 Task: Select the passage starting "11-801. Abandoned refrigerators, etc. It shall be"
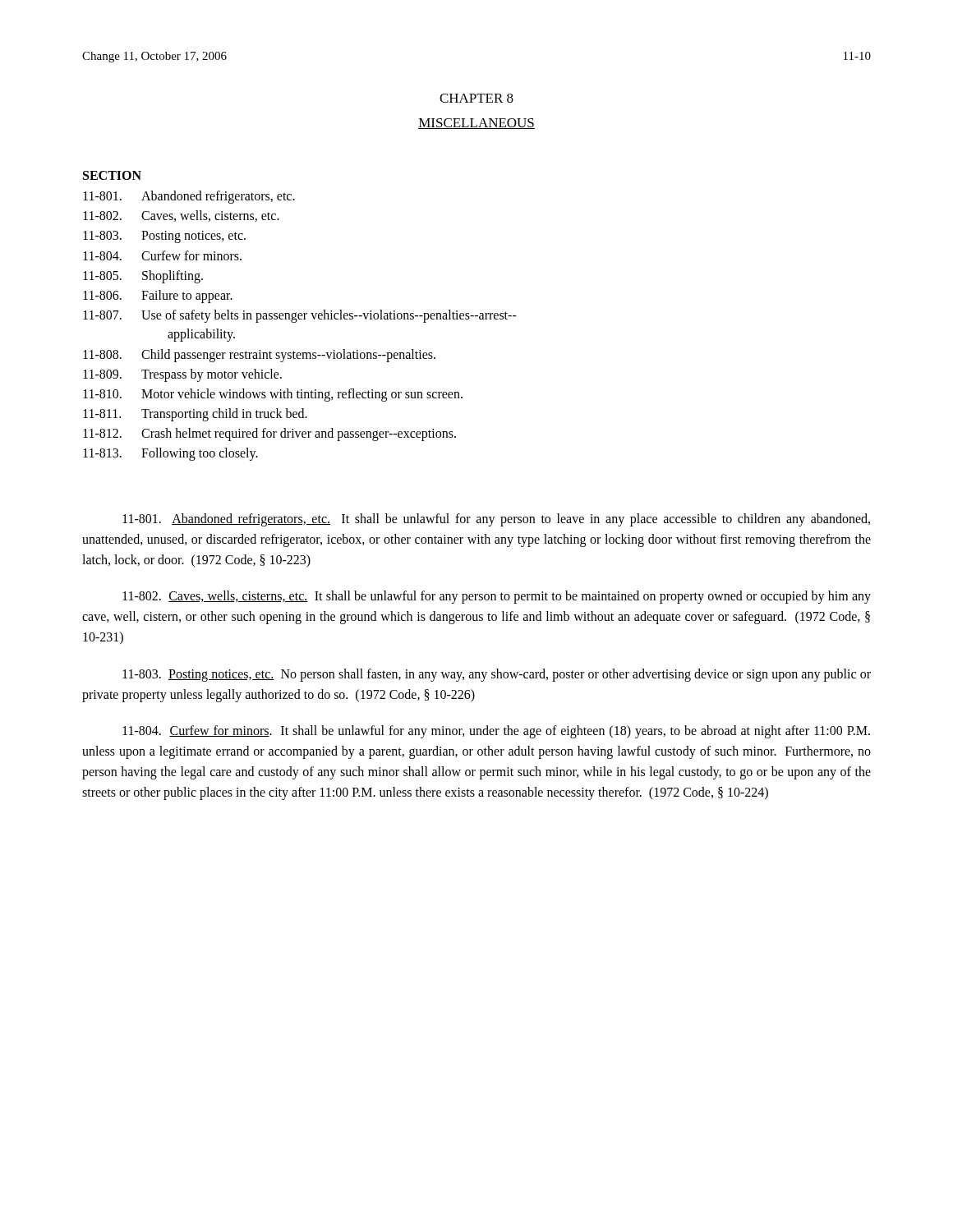coord(476,538)
